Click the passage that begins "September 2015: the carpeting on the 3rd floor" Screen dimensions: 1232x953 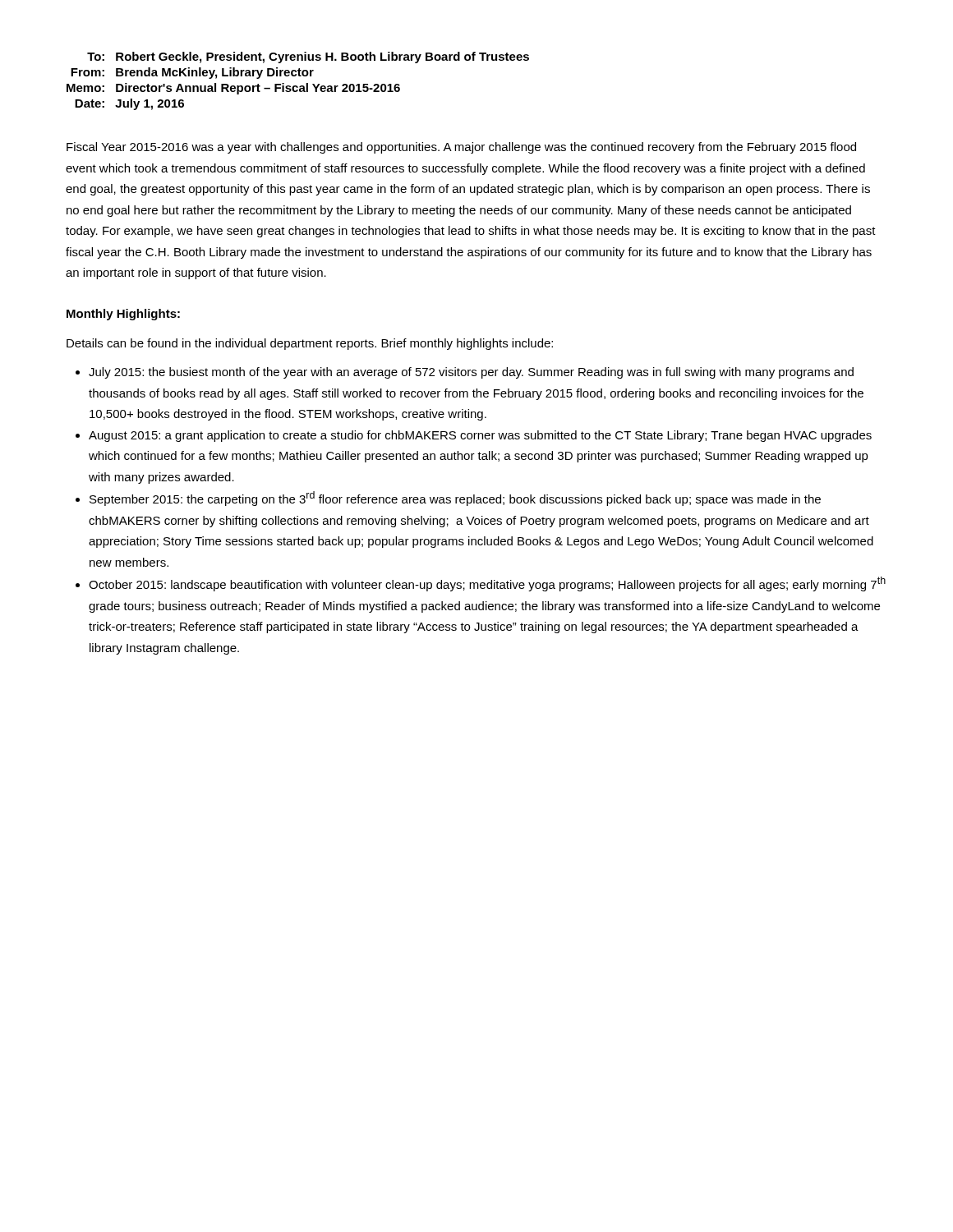click(x=488, y=530)
